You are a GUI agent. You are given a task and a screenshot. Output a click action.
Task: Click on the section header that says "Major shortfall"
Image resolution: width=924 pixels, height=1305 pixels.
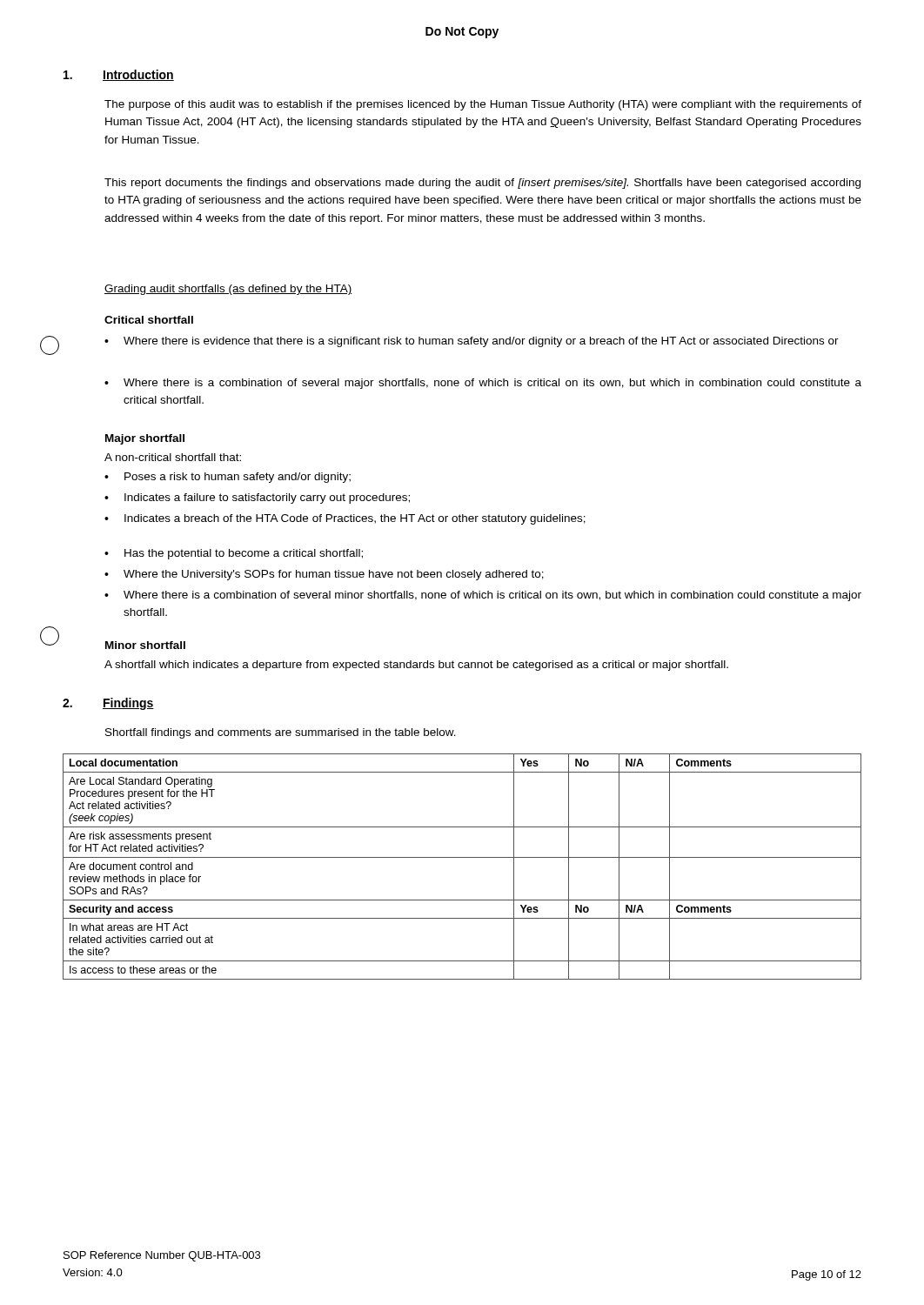pyautogui.click(x=145, y=438)
